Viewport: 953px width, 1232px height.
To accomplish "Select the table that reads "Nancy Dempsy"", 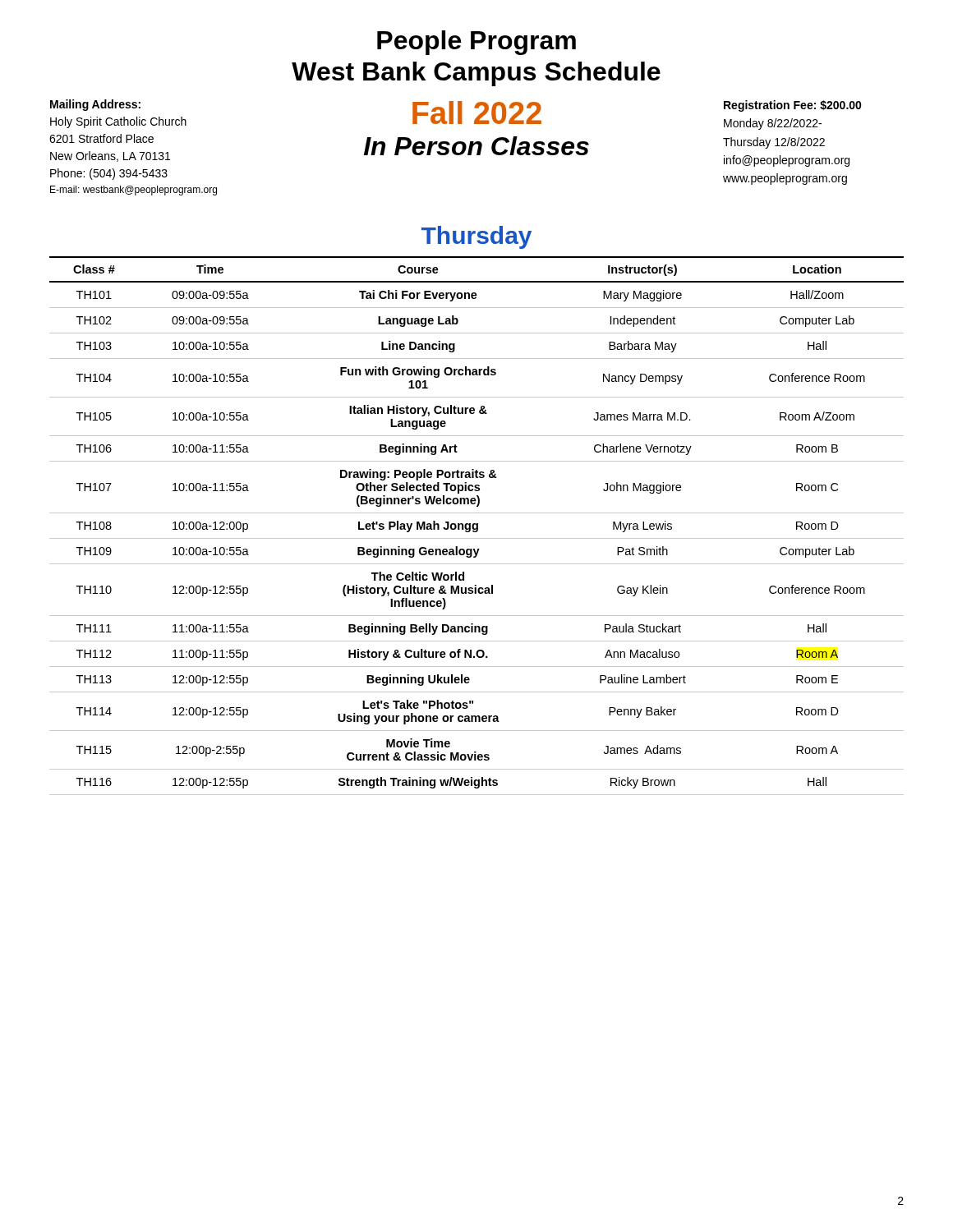I will click(476, 526).
